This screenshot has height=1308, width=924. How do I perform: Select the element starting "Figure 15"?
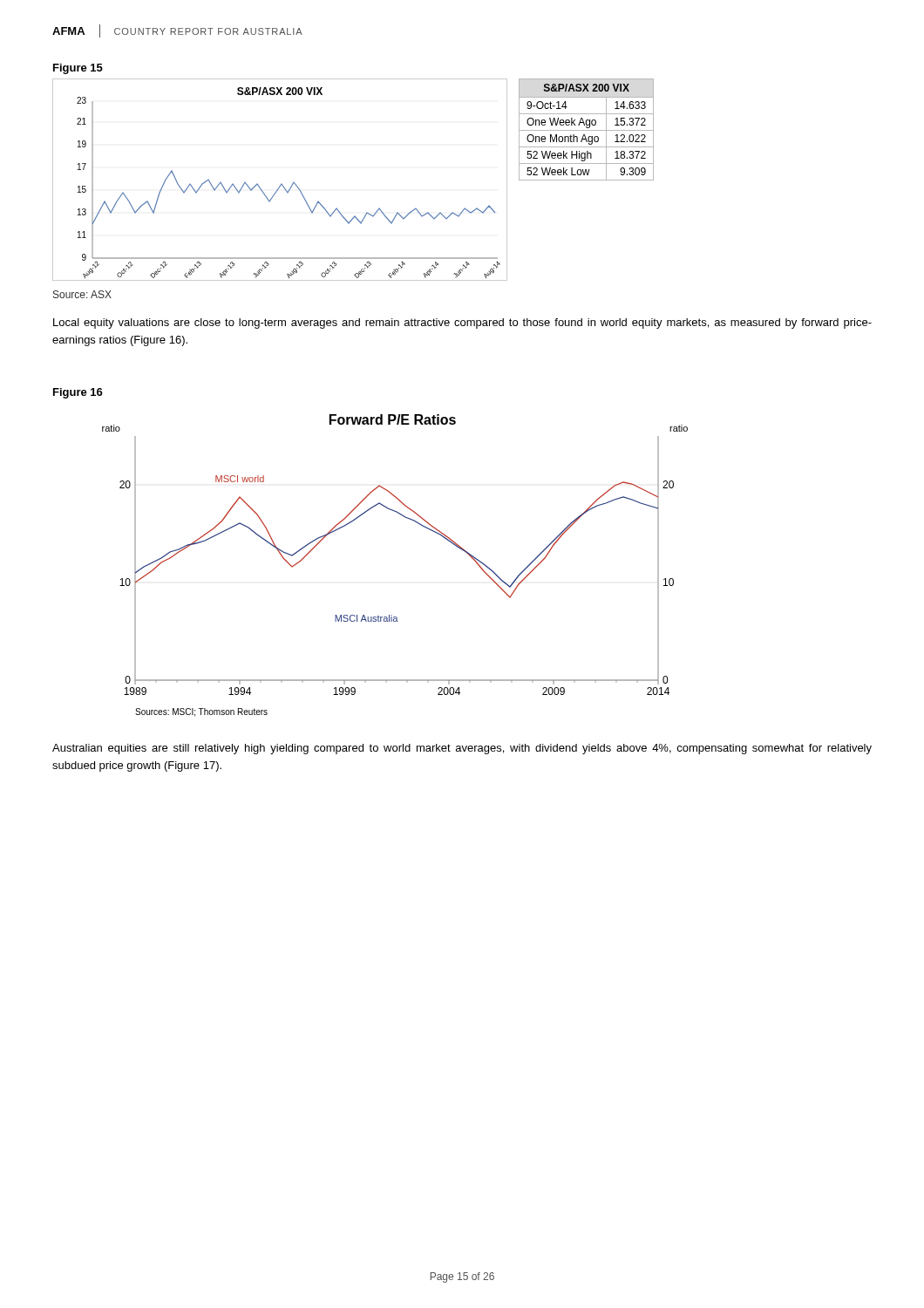click(77, 68)
